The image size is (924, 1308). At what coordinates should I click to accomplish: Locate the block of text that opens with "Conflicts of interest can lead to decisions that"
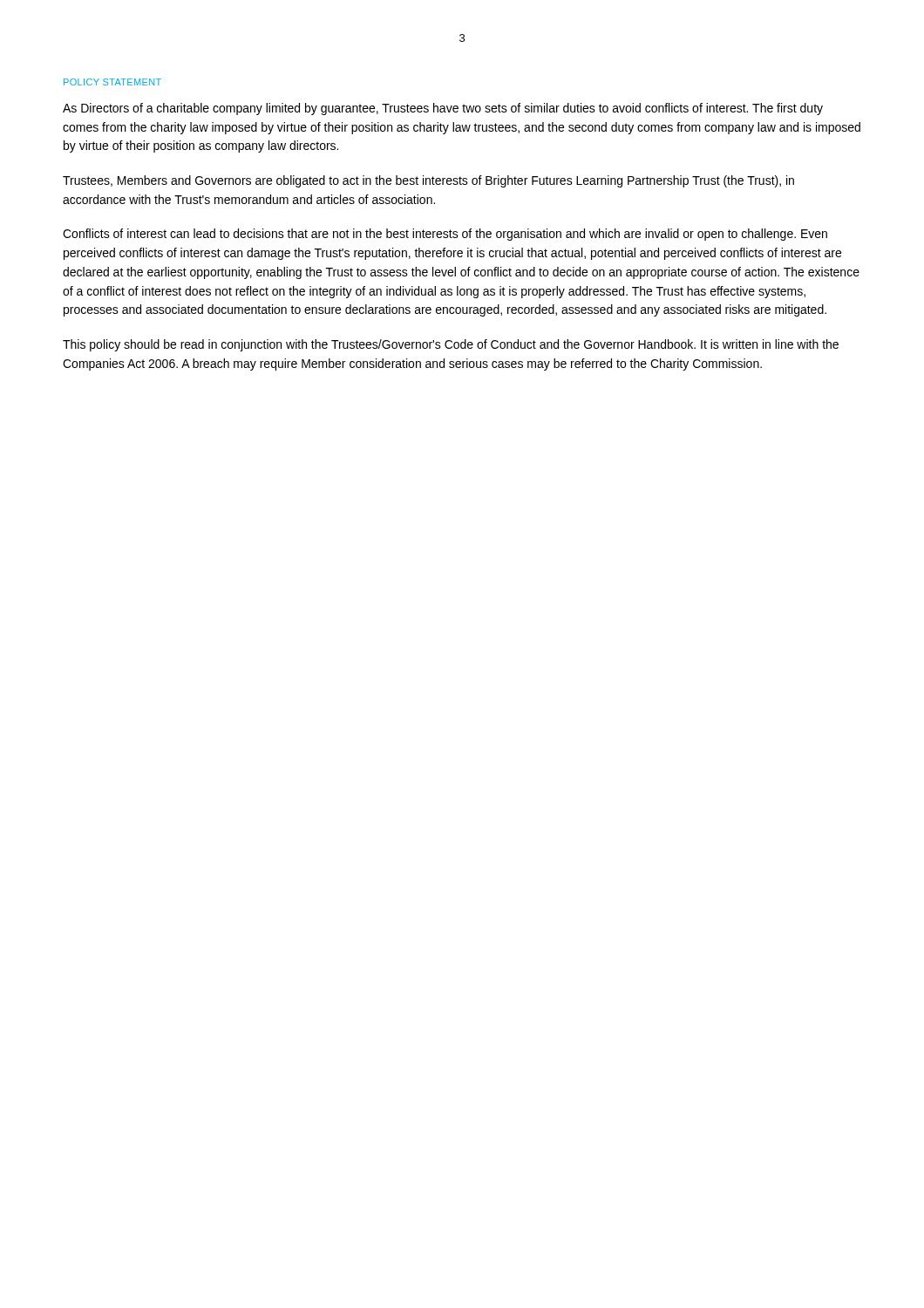tap(461, 272)
